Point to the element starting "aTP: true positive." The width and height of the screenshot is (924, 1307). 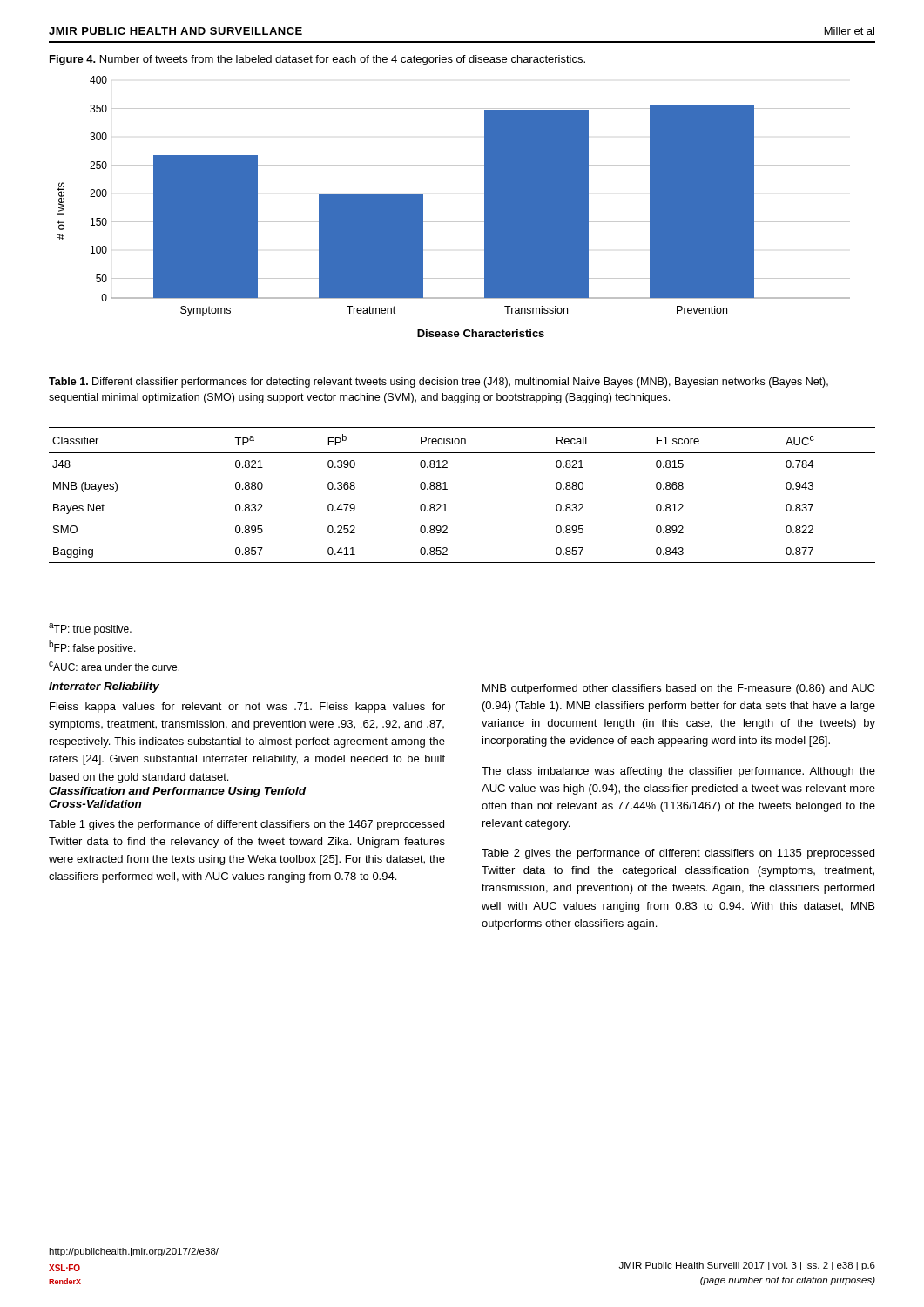pyautogui.click(x=115, y=647)
